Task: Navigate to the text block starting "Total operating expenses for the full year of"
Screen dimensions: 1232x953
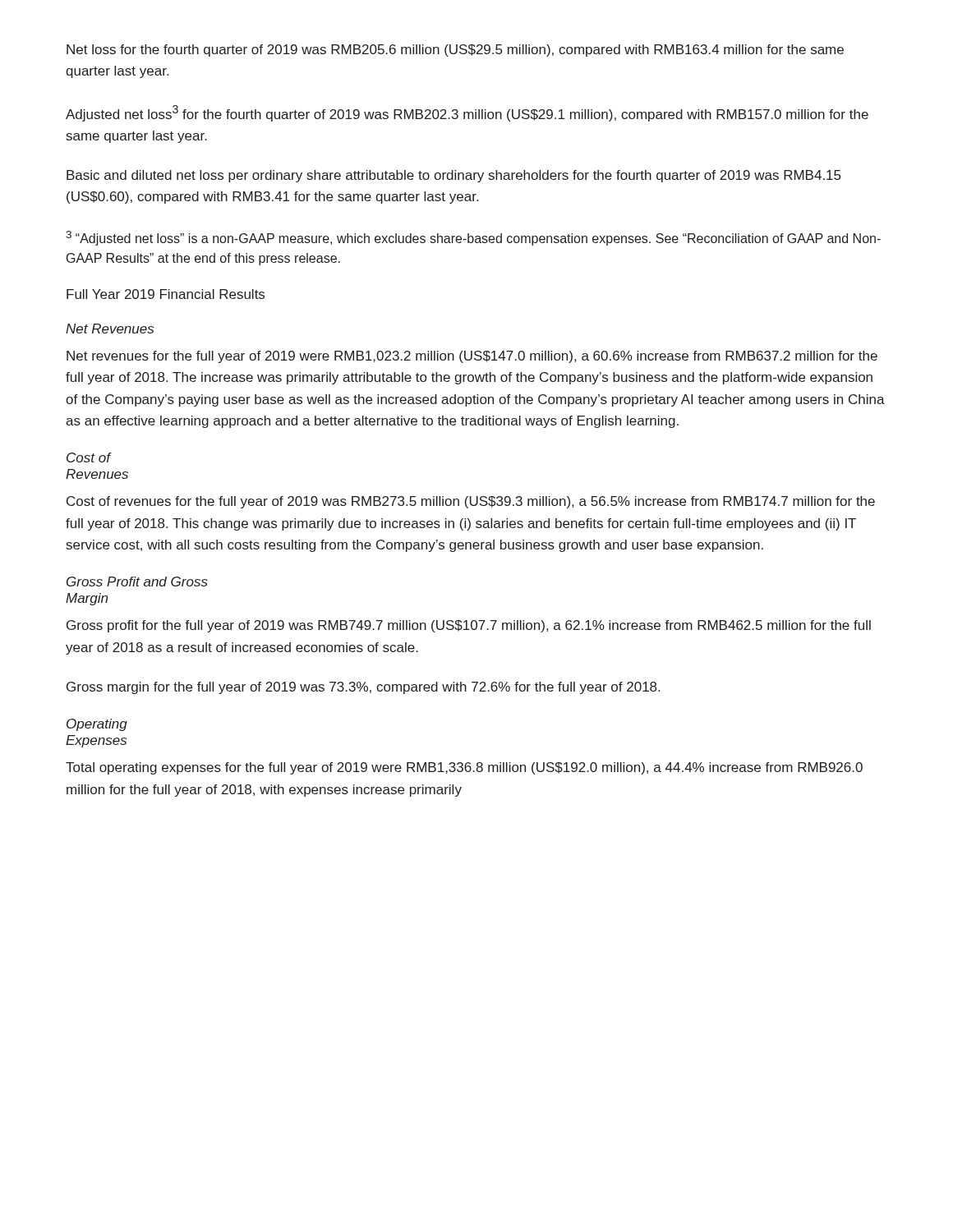Action: 464,779
